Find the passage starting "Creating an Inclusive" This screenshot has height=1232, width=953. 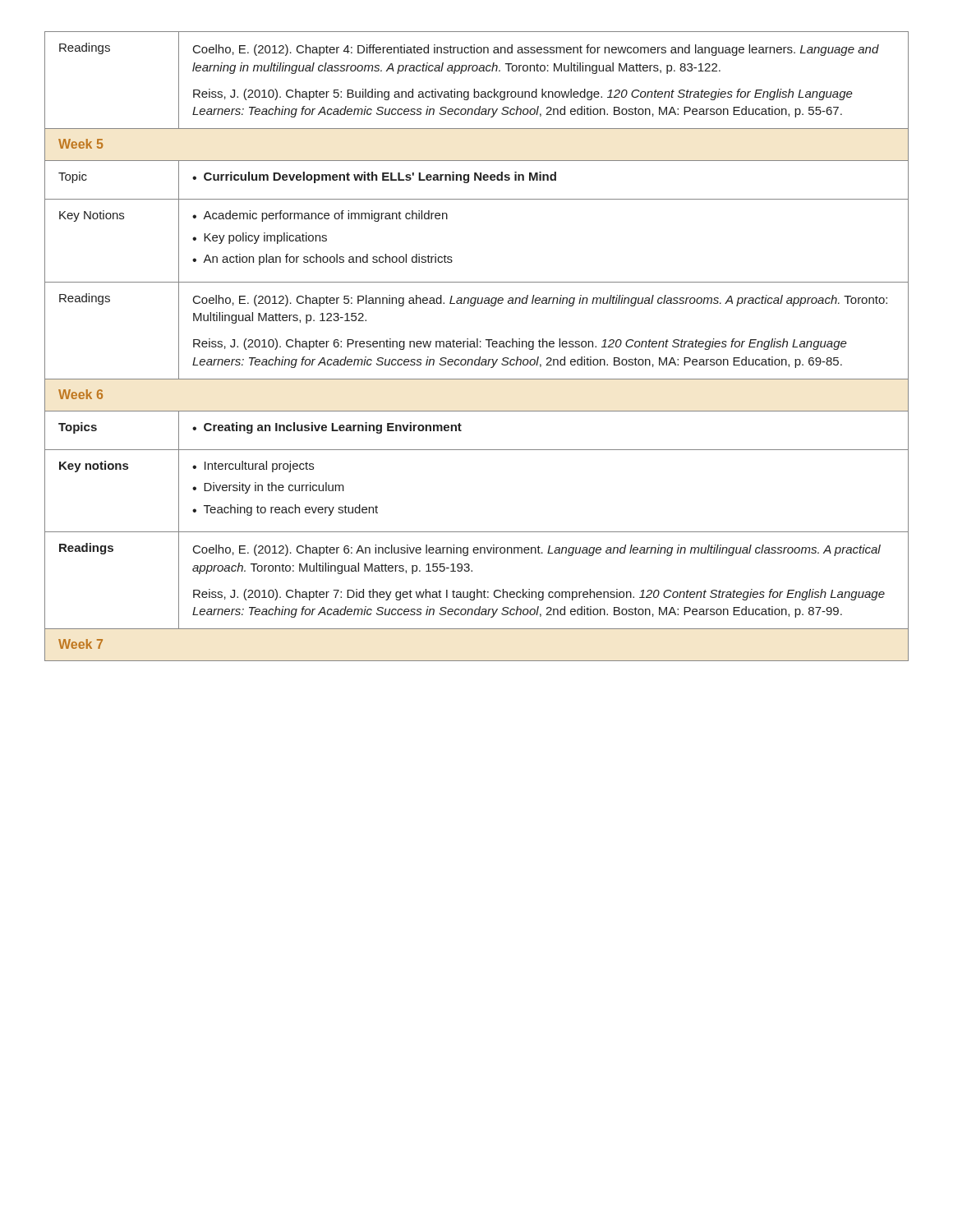327,428
